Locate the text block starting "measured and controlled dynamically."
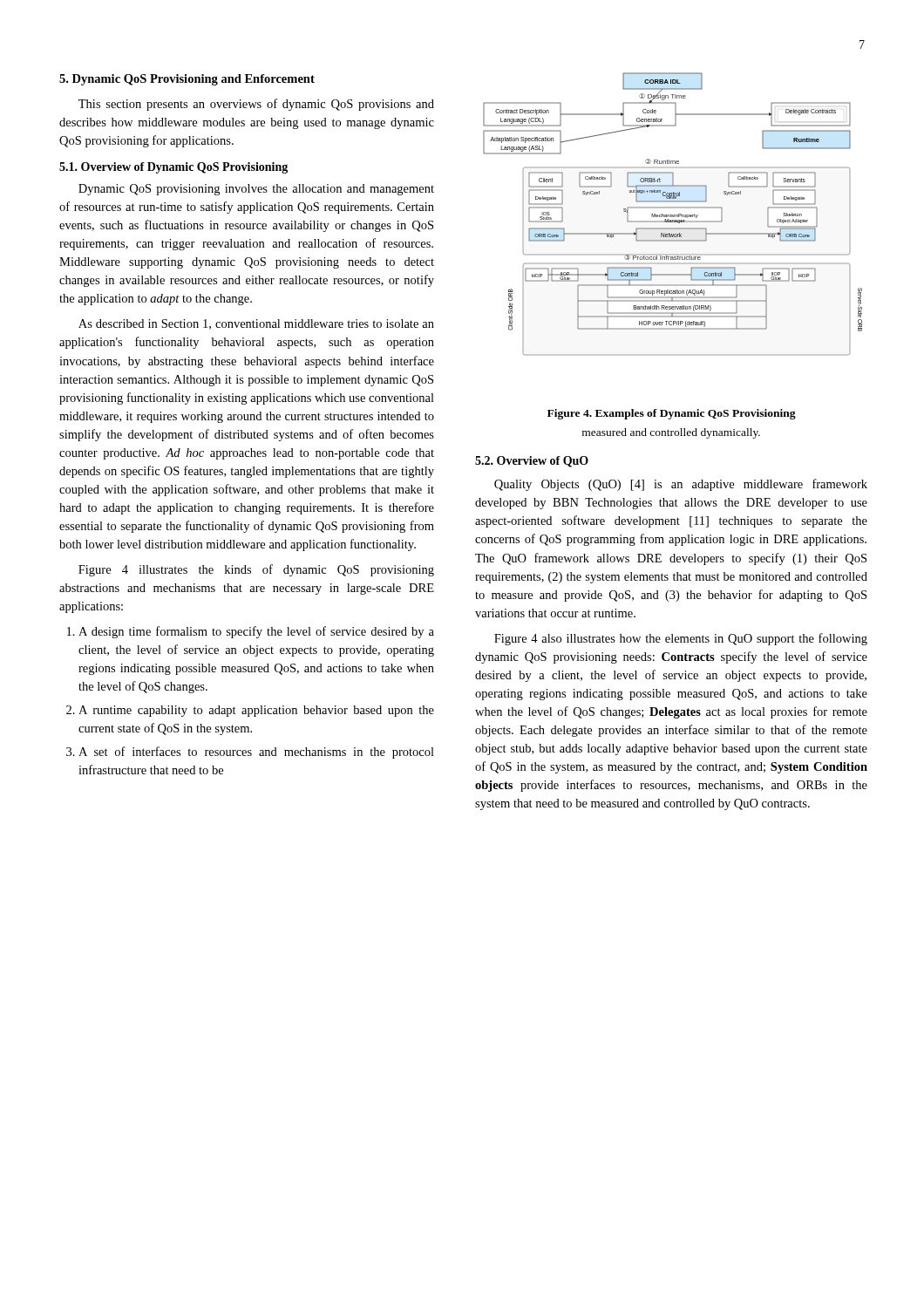Viewport: 924px width, 1308px height. pos(671,432)
